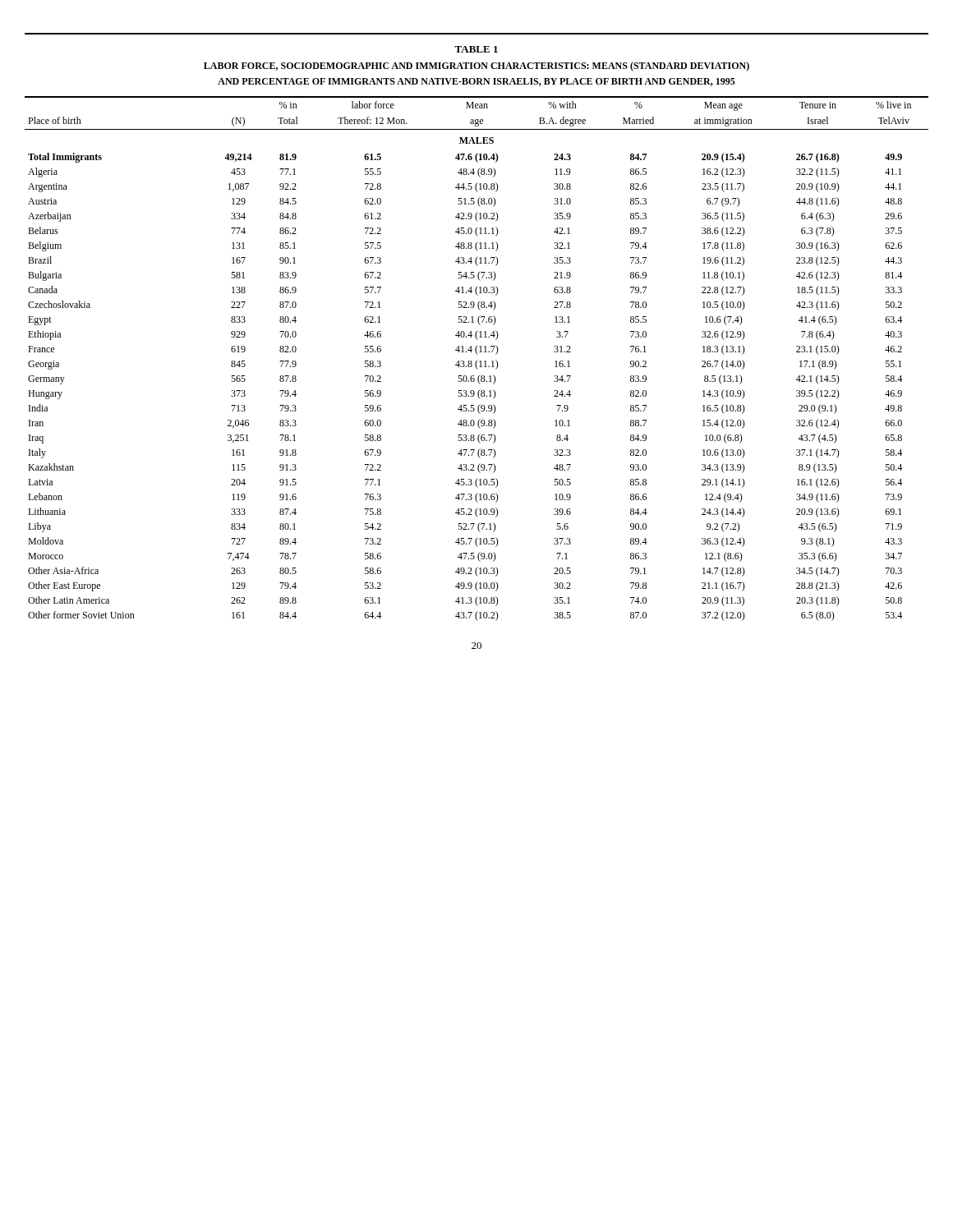The image size is (953, 1232).
Task: Locate the table with the text "42.3 (11.6)"
Action: point(476,359)
